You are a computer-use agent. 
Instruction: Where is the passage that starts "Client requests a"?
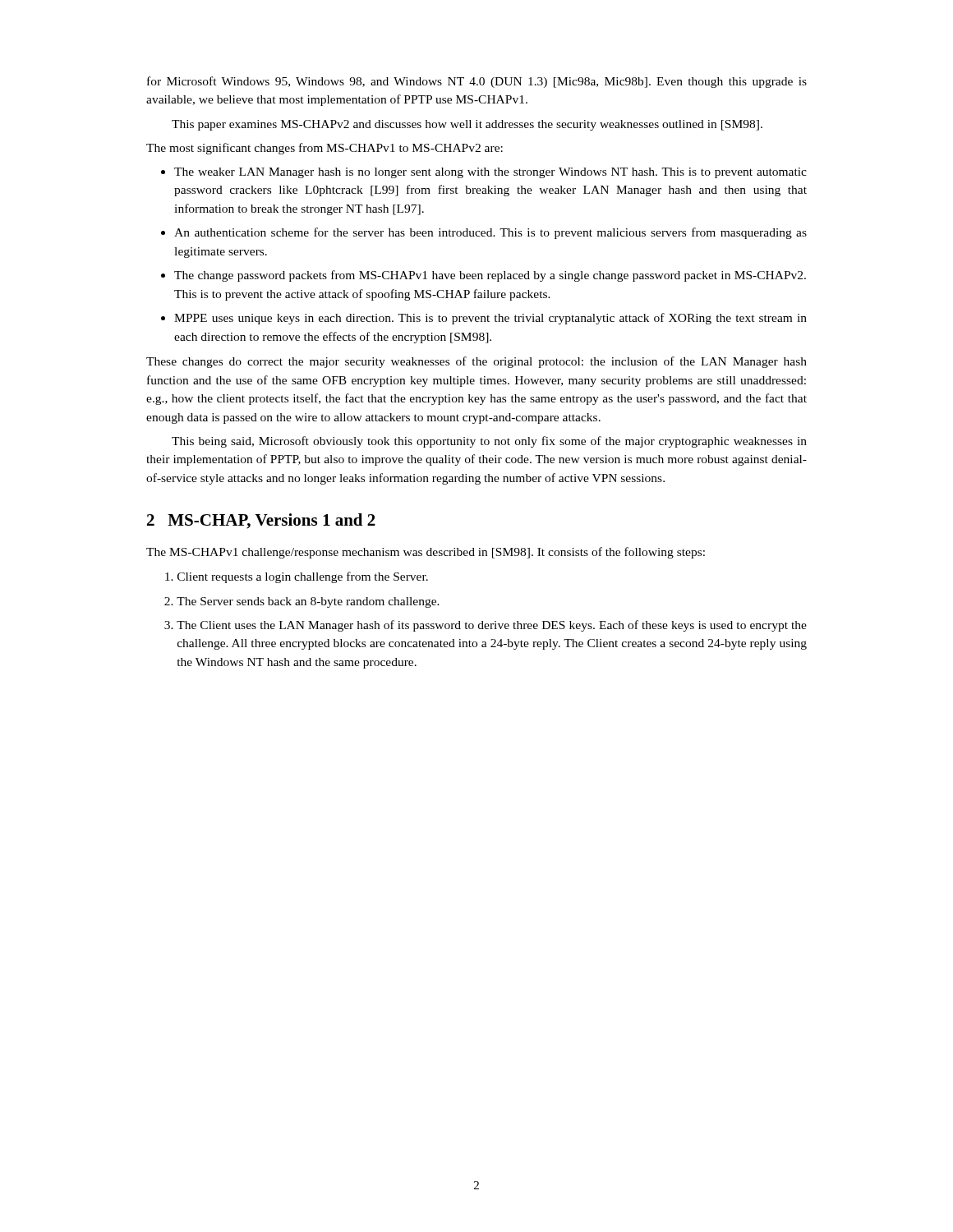coord(303,576)
